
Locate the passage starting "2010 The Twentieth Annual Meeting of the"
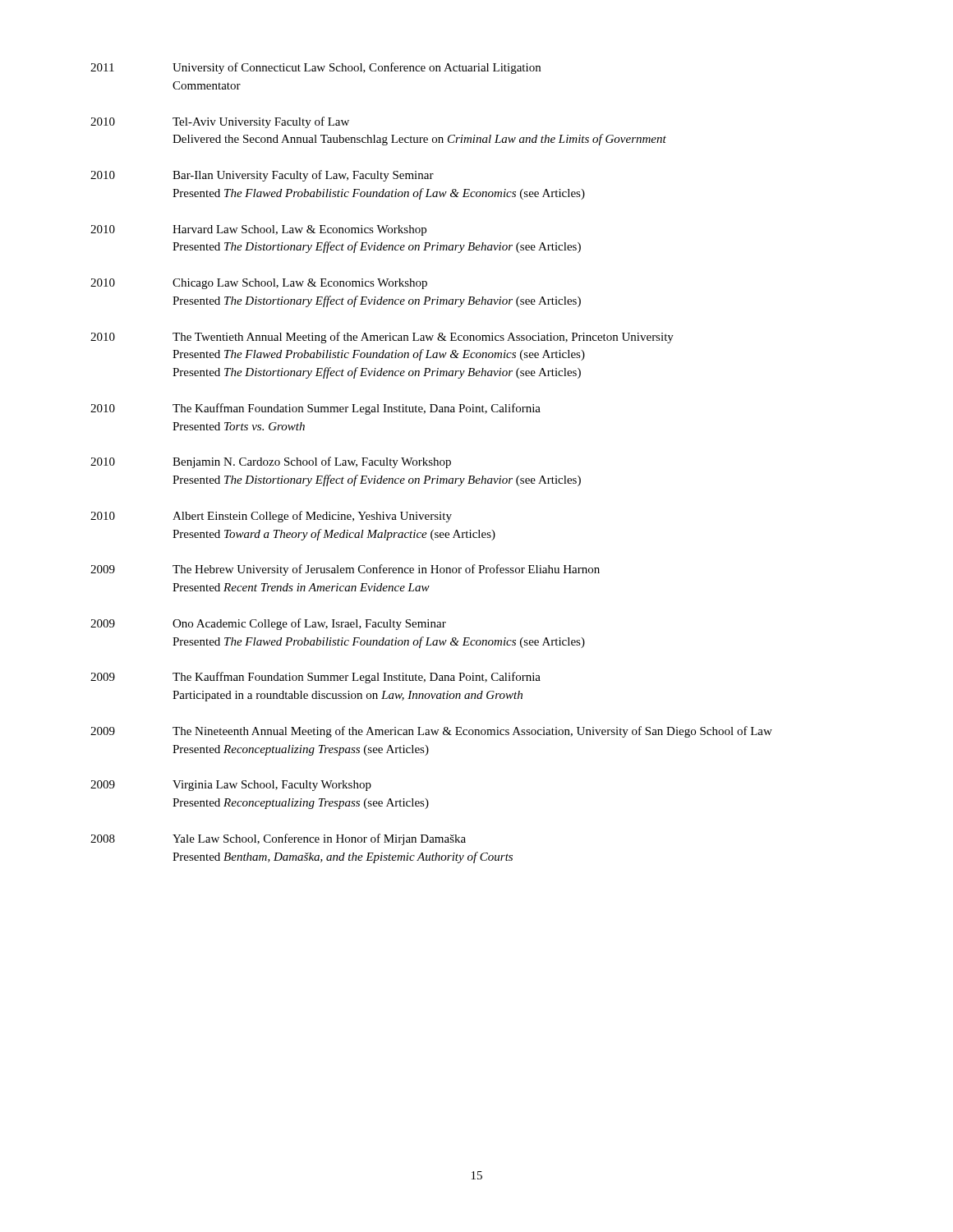[476, 355]
